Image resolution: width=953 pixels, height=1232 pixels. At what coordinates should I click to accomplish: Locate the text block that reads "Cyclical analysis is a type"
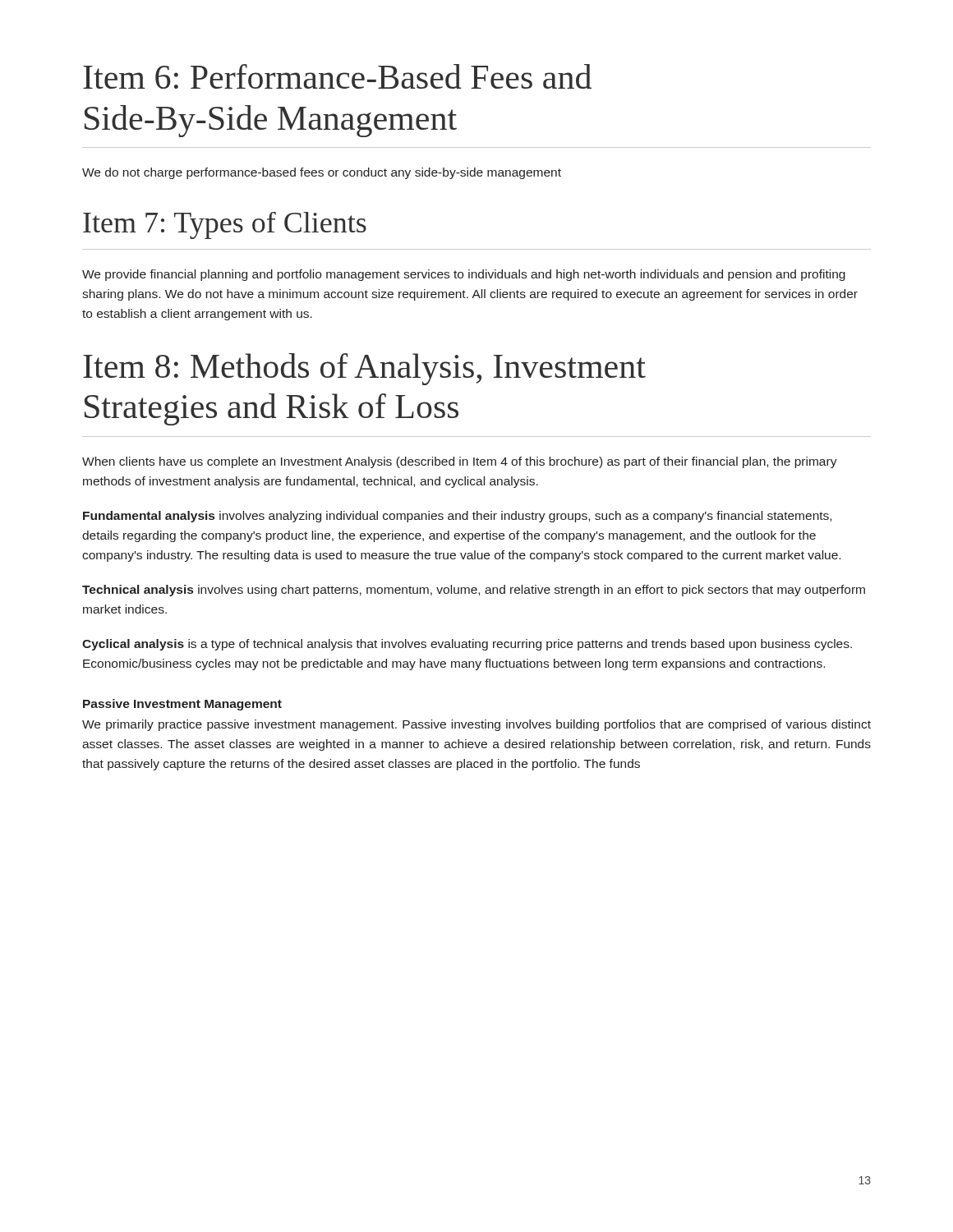tap(476, 654)
